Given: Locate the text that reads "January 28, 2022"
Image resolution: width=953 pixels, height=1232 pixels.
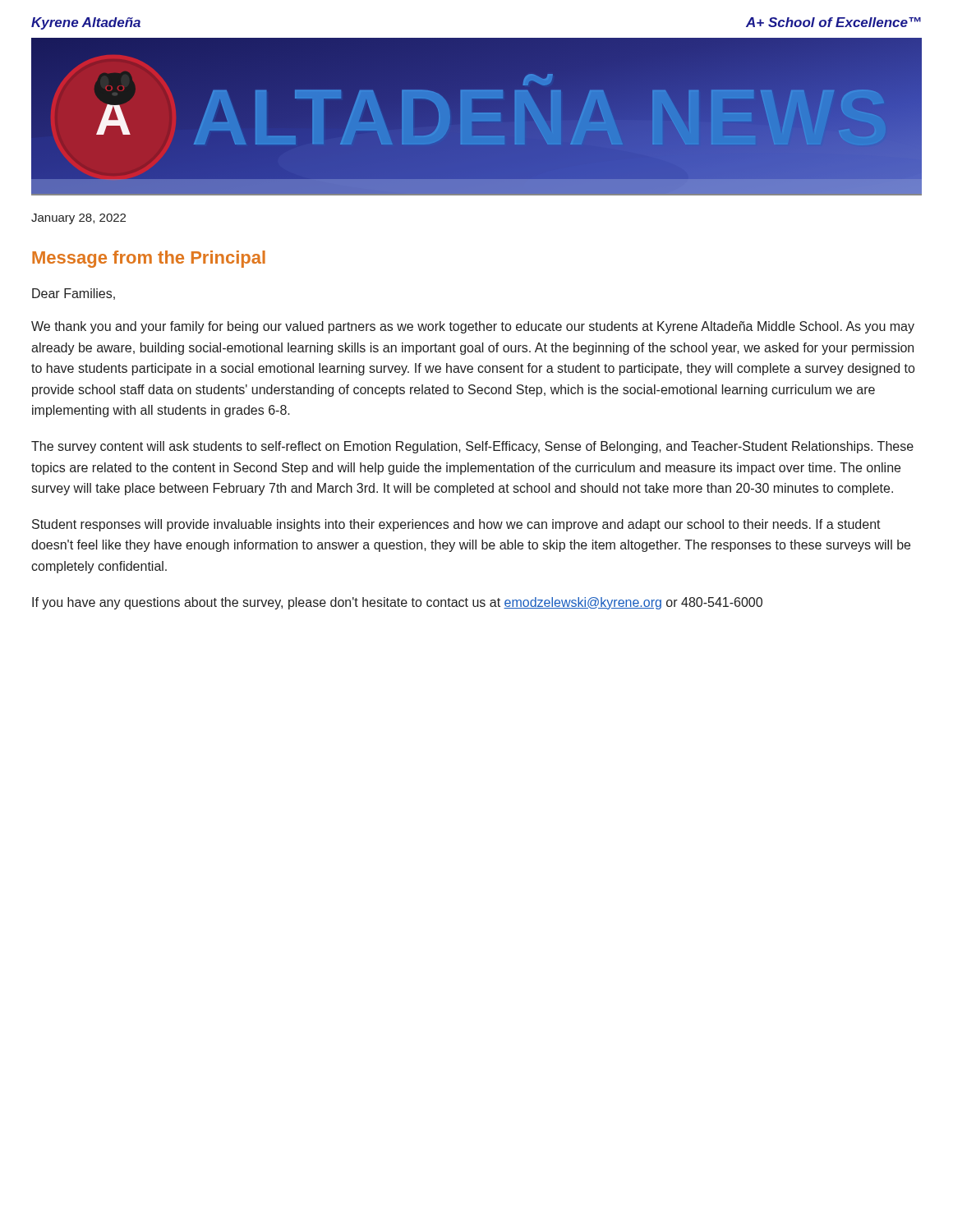Looking at the screenshot, I should [x=79, y=217].
